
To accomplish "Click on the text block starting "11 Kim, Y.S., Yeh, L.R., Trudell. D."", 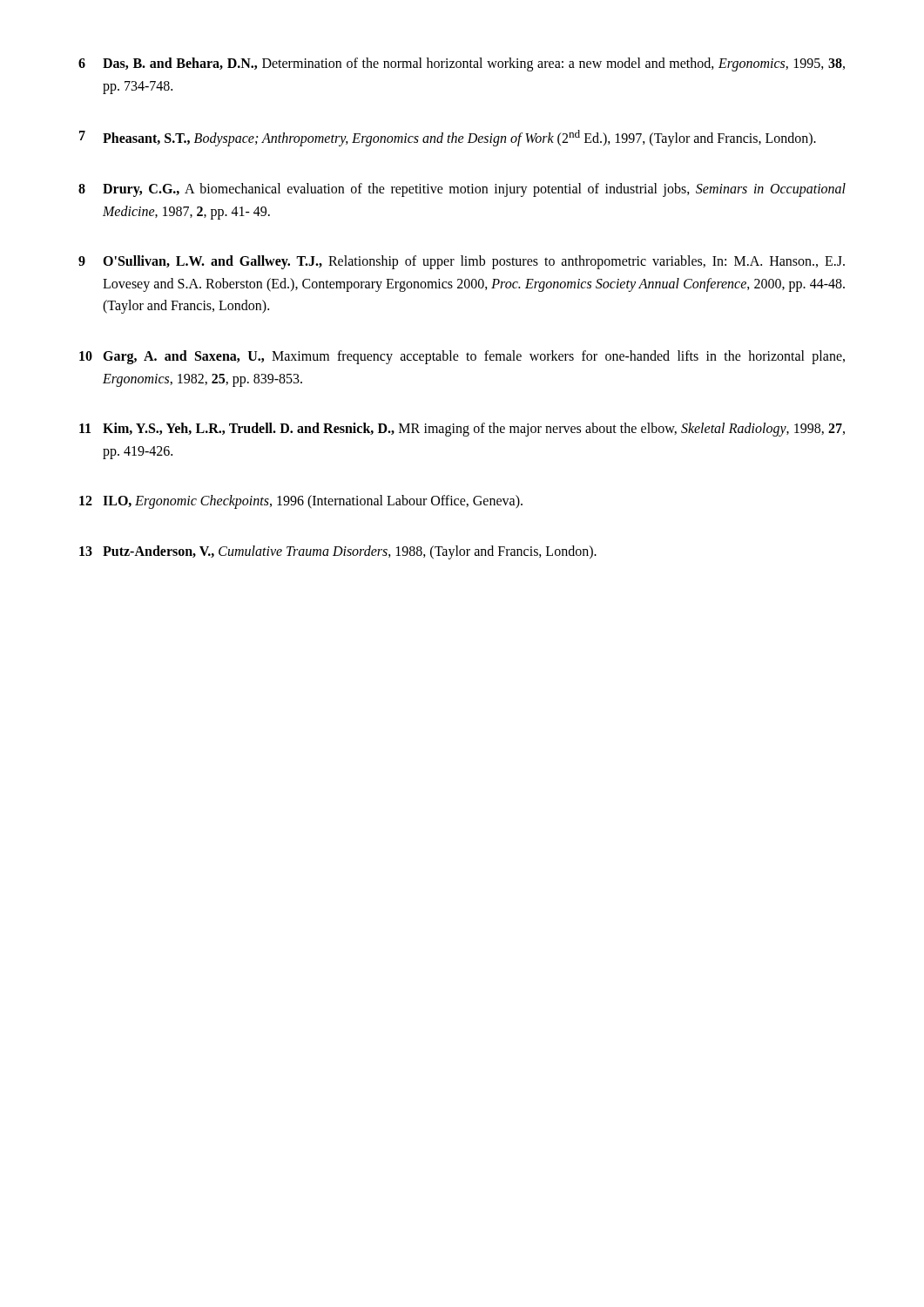I will click(x=462, y=440).
